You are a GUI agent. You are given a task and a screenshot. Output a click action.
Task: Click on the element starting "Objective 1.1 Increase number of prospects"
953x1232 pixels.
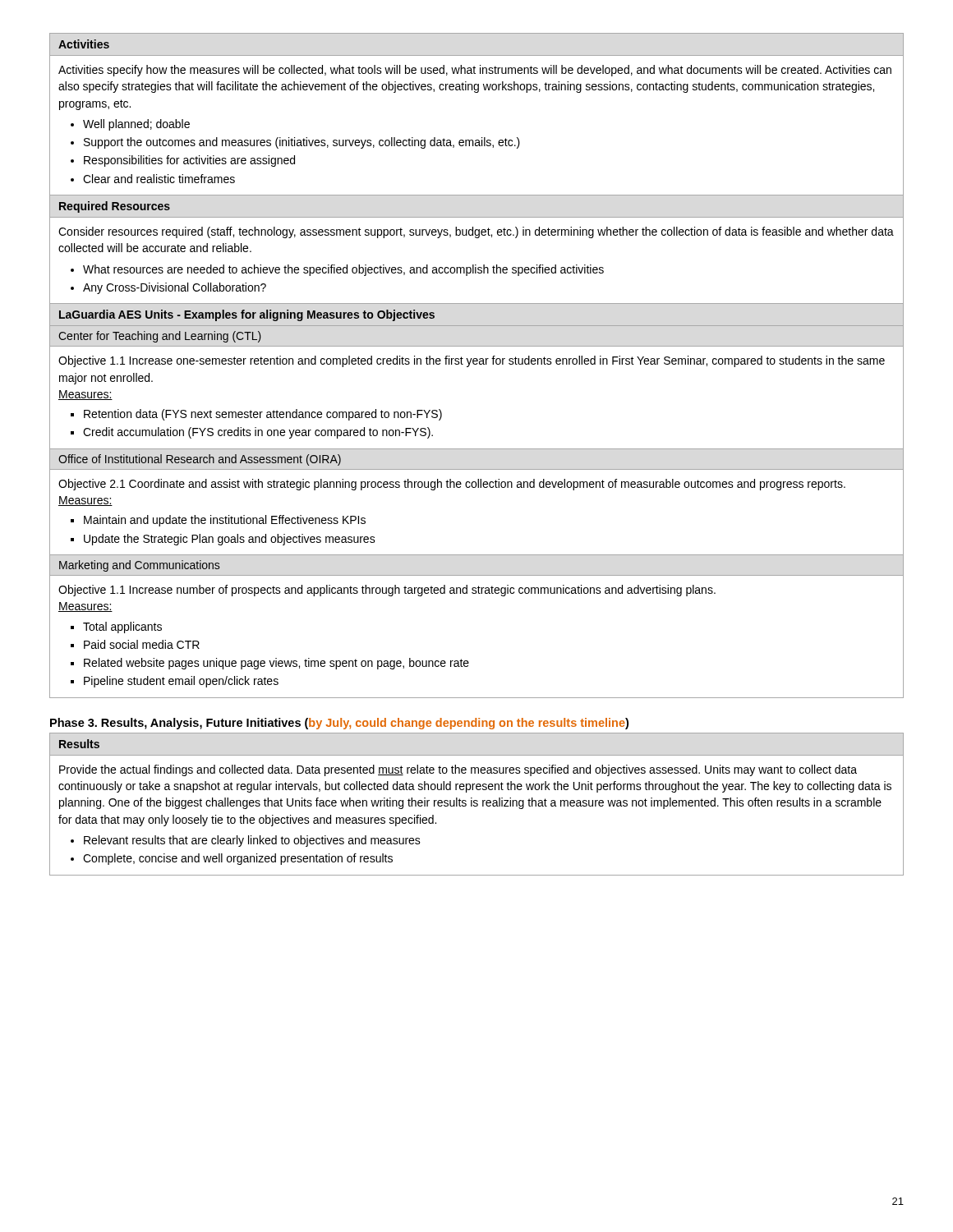[x=387, y=591]
